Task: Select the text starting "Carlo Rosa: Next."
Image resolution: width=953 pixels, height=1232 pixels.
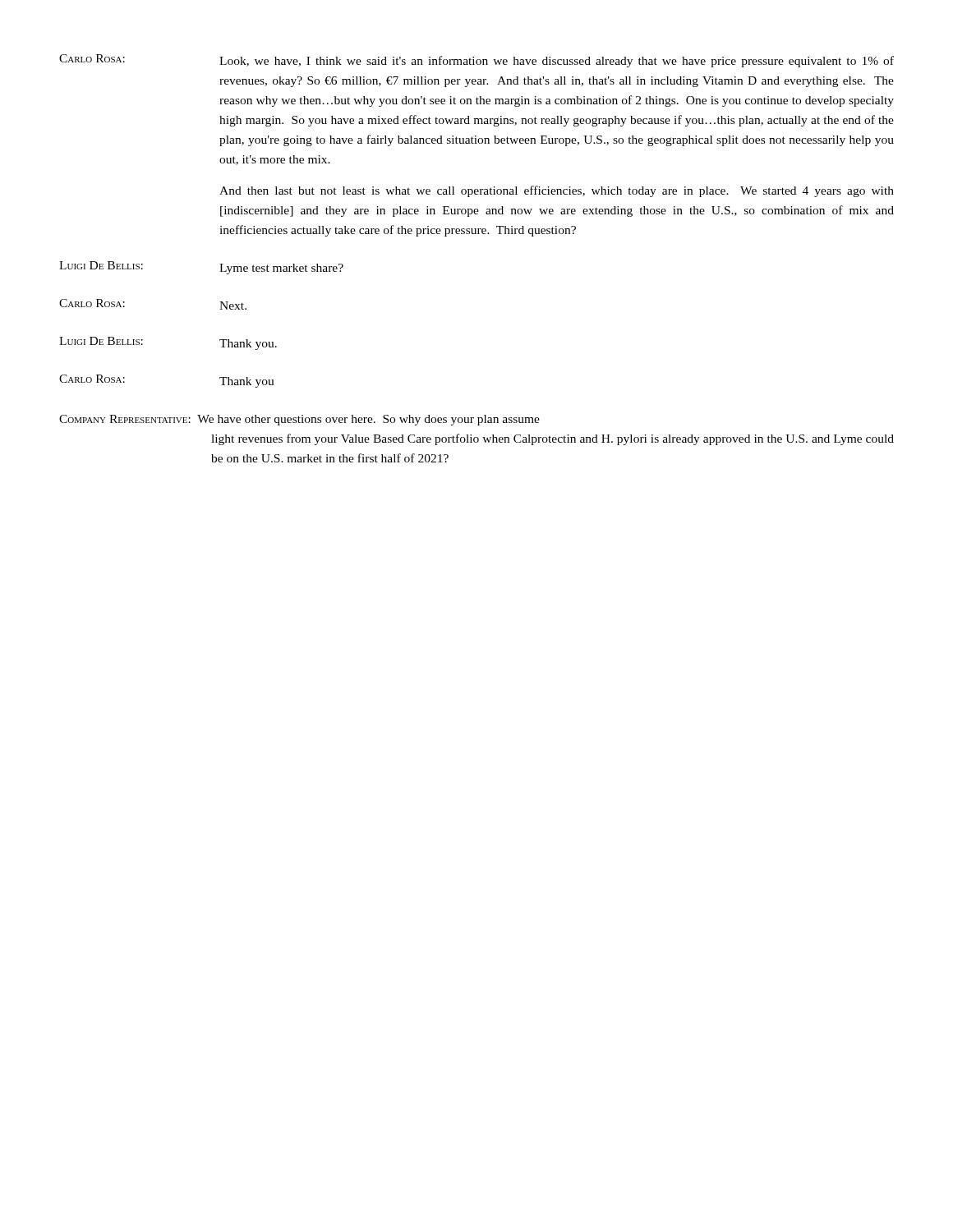Action: [x=100, y=304]
